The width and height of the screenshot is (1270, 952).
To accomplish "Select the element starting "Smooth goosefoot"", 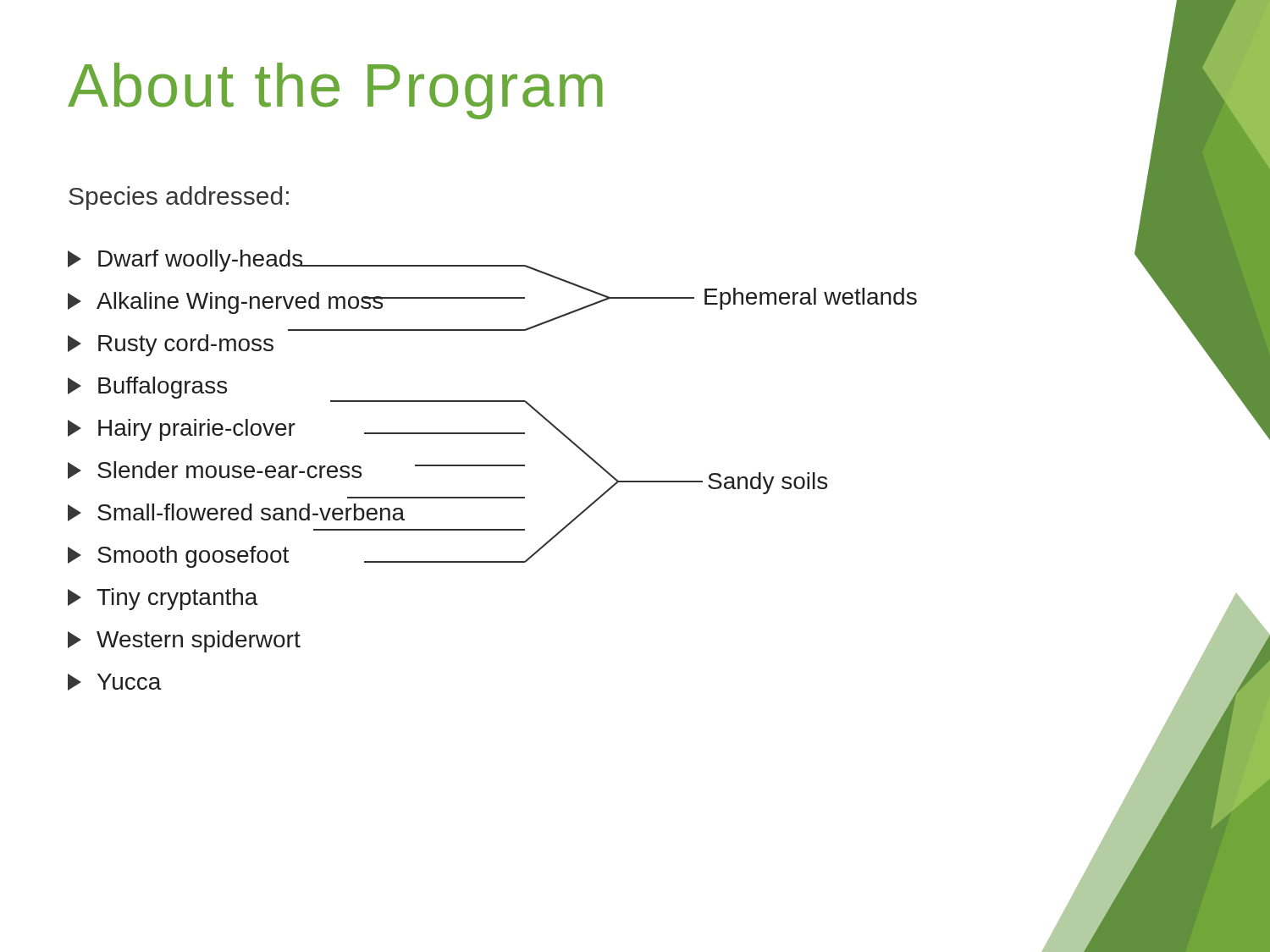I will [x=178, y=555].
